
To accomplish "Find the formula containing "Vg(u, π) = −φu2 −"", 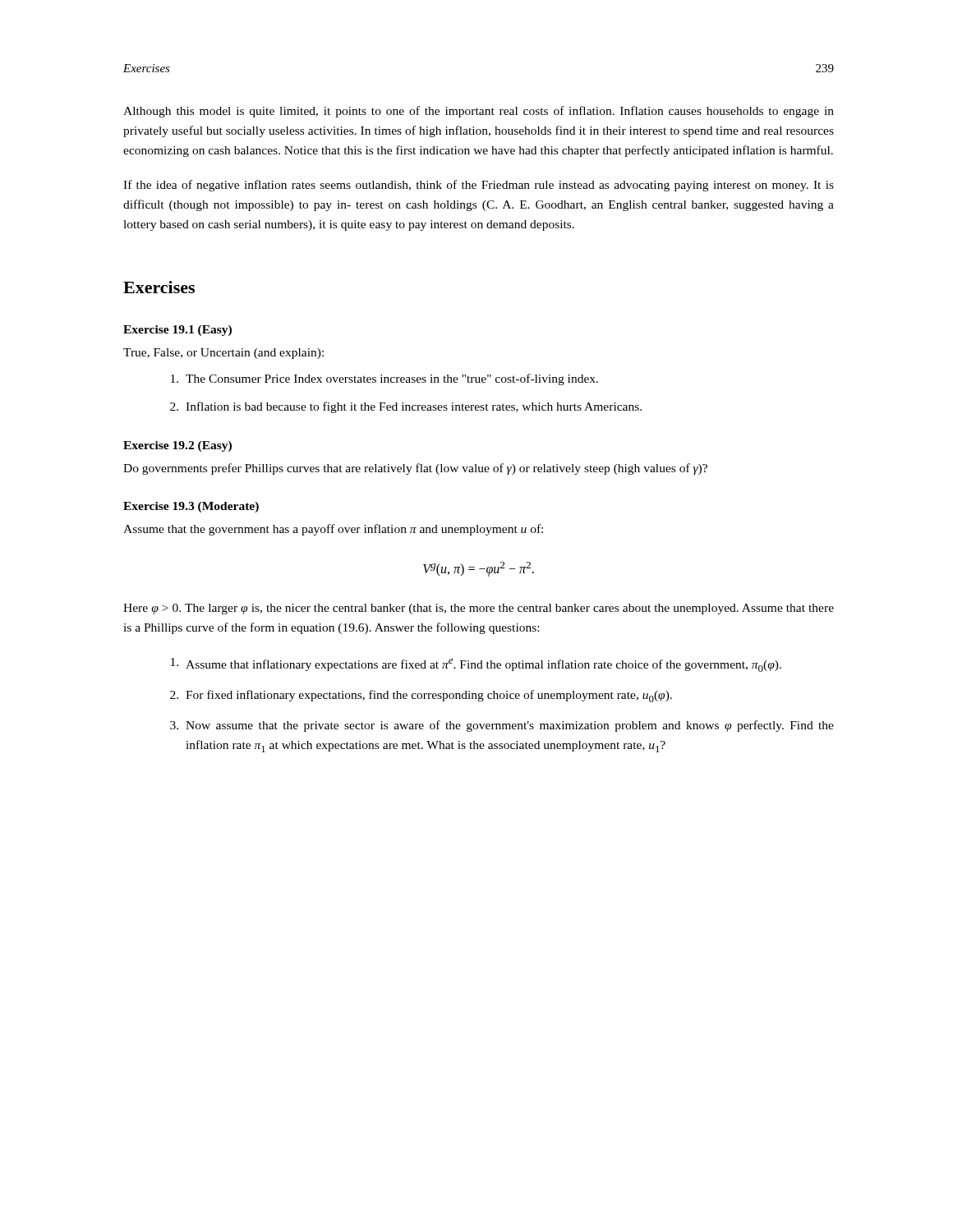I will coord(479,567).
